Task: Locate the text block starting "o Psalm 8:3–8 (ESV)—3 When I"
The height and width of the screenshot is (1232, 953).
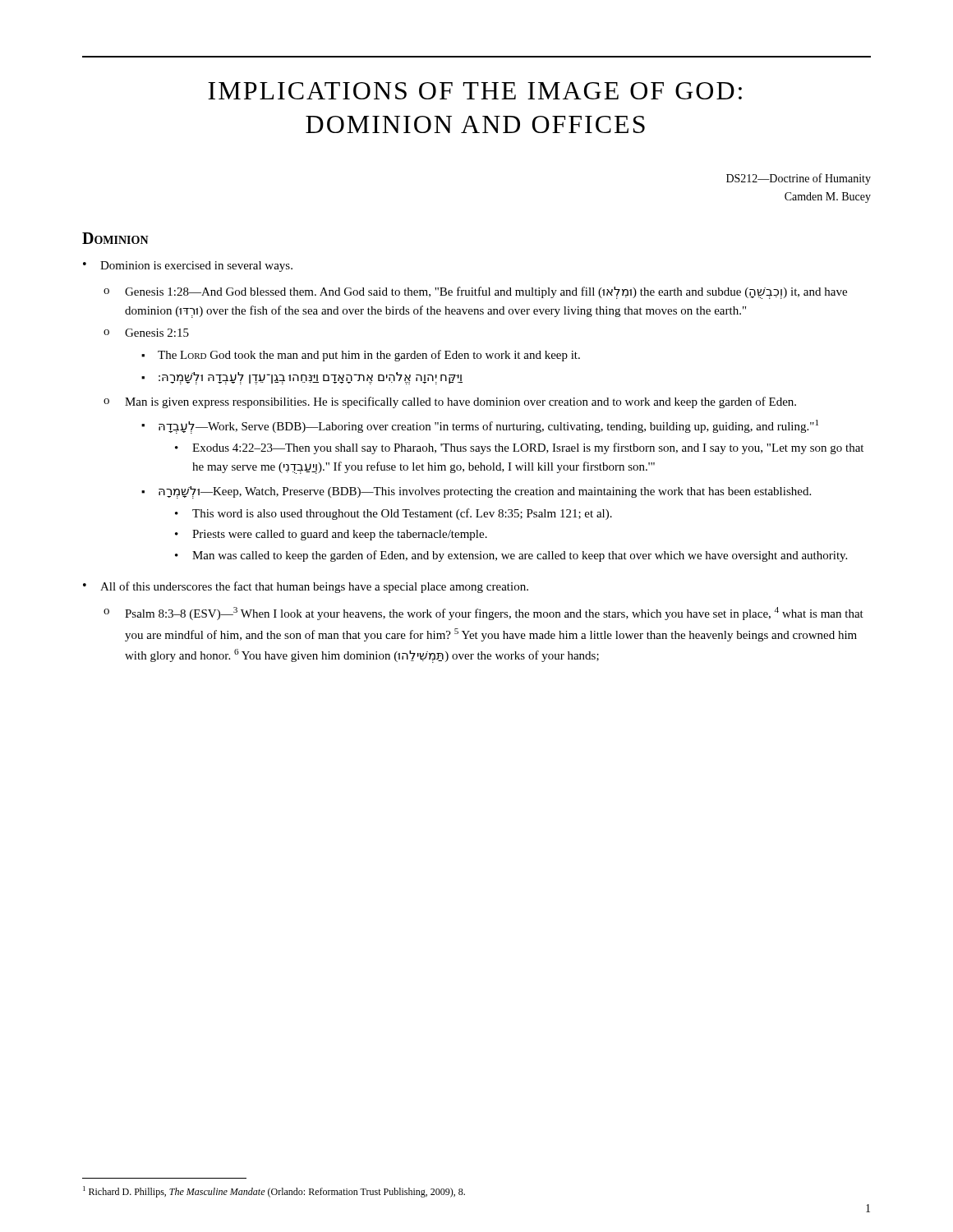Action: click(x=487, y=634)
